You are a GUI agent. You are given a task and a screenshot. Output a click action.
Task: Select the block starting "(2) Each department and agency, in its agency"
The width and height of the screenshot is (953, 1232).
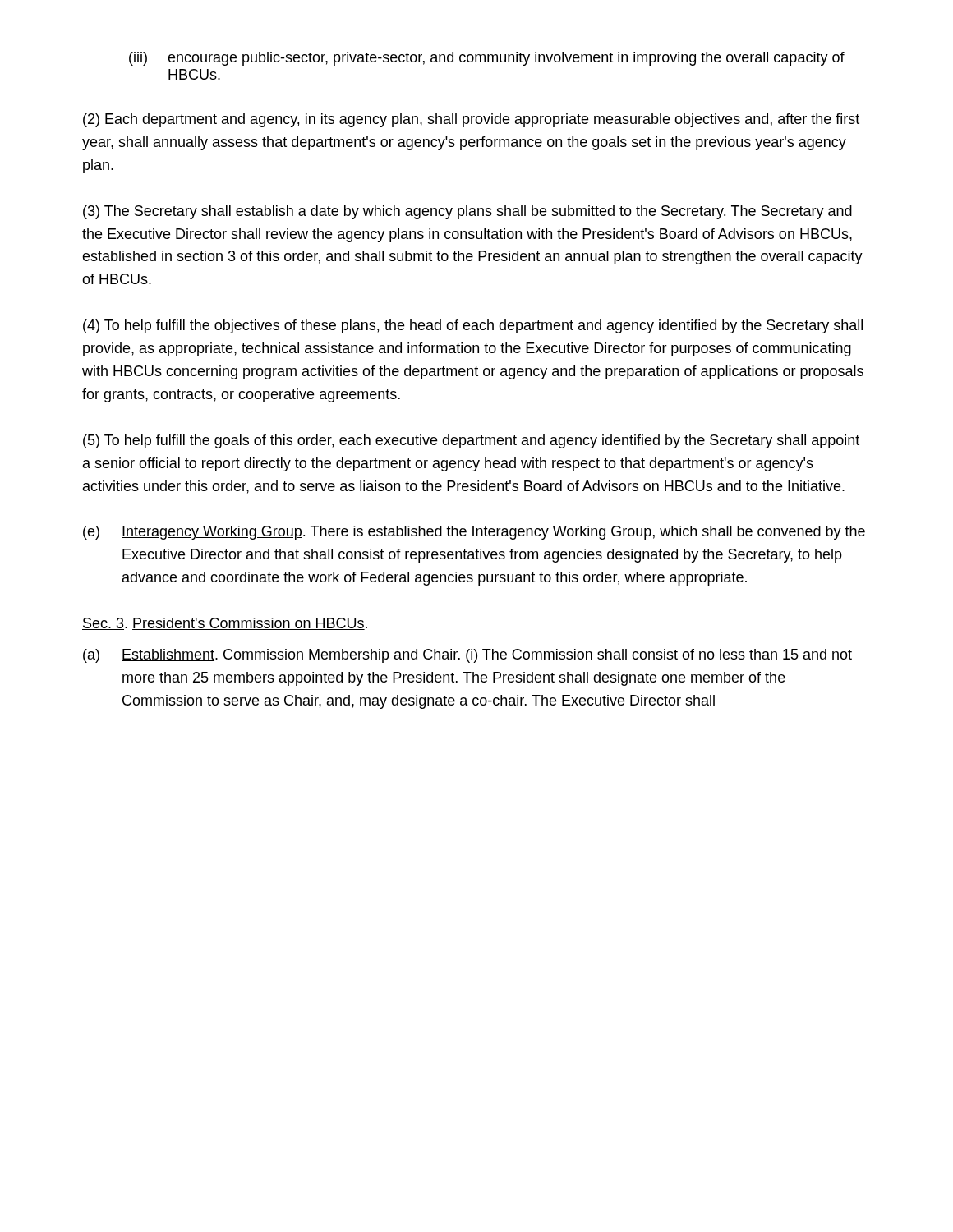471,142
